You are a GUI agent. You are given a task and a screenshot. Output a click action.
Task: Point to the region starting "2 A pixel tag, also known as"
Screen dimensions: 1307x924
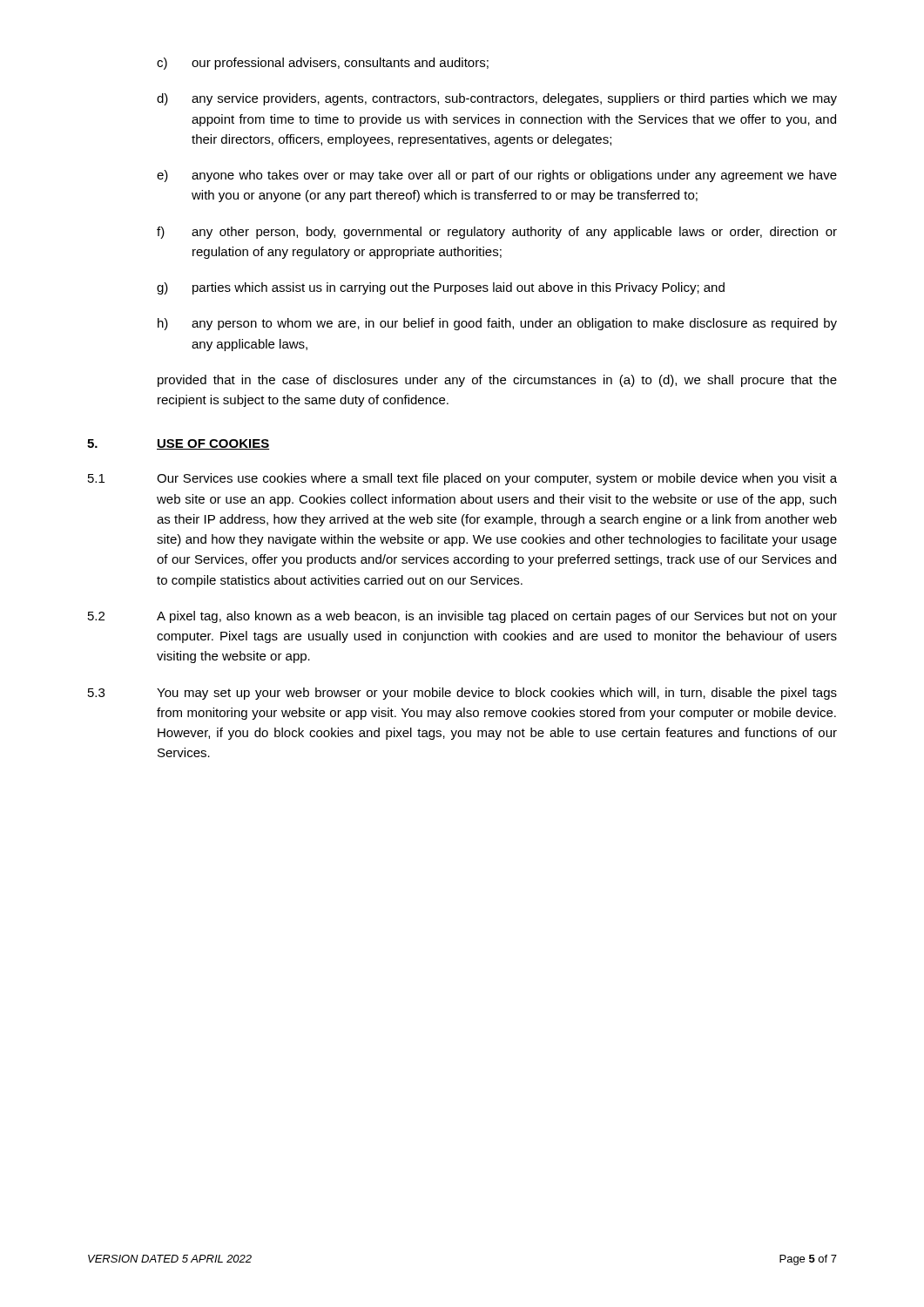tap(462, 636)
